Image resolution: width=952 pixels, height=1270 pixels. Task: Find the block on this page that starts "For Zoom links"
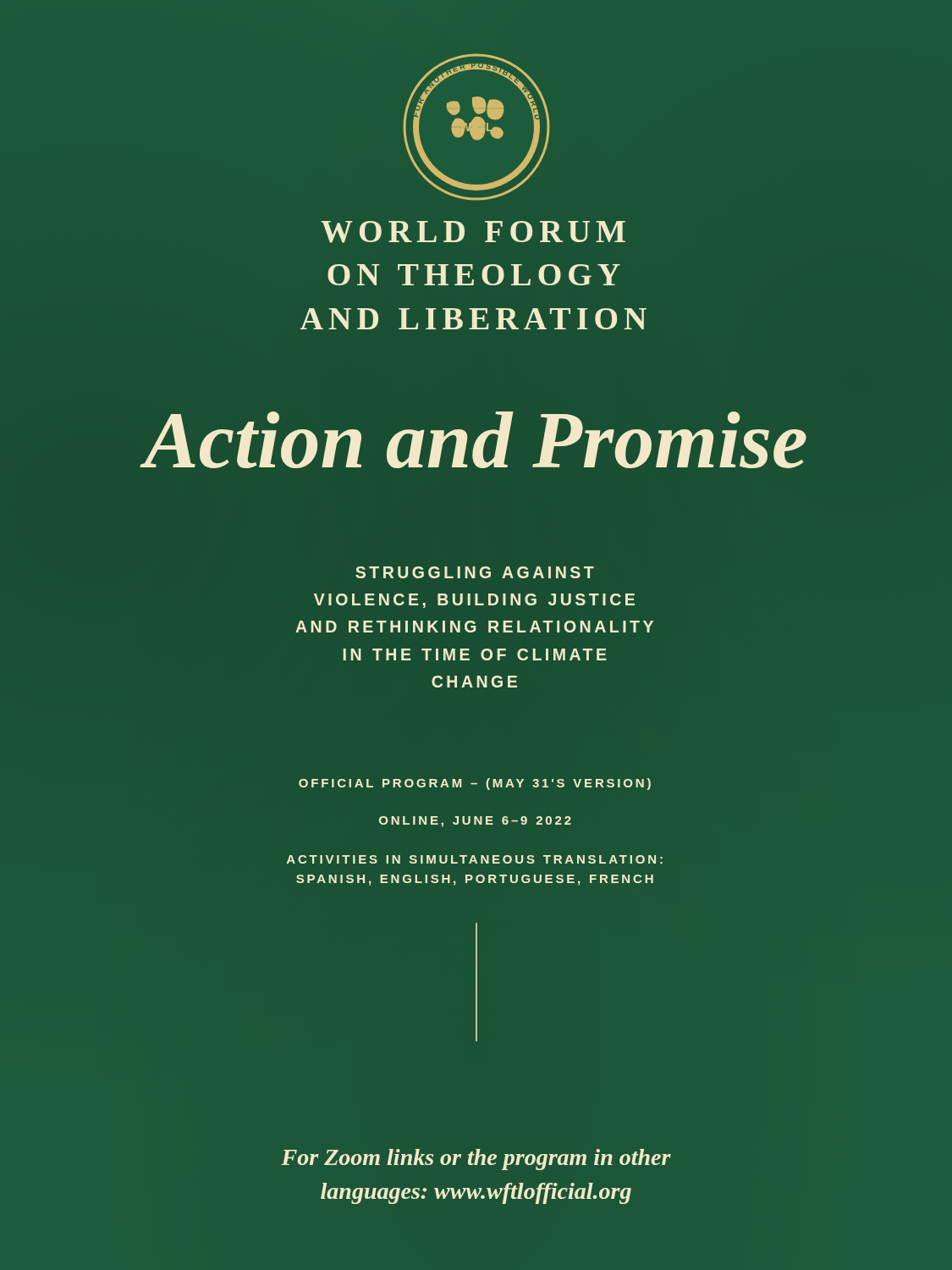pyautogui.click(x=476, y=1174)
